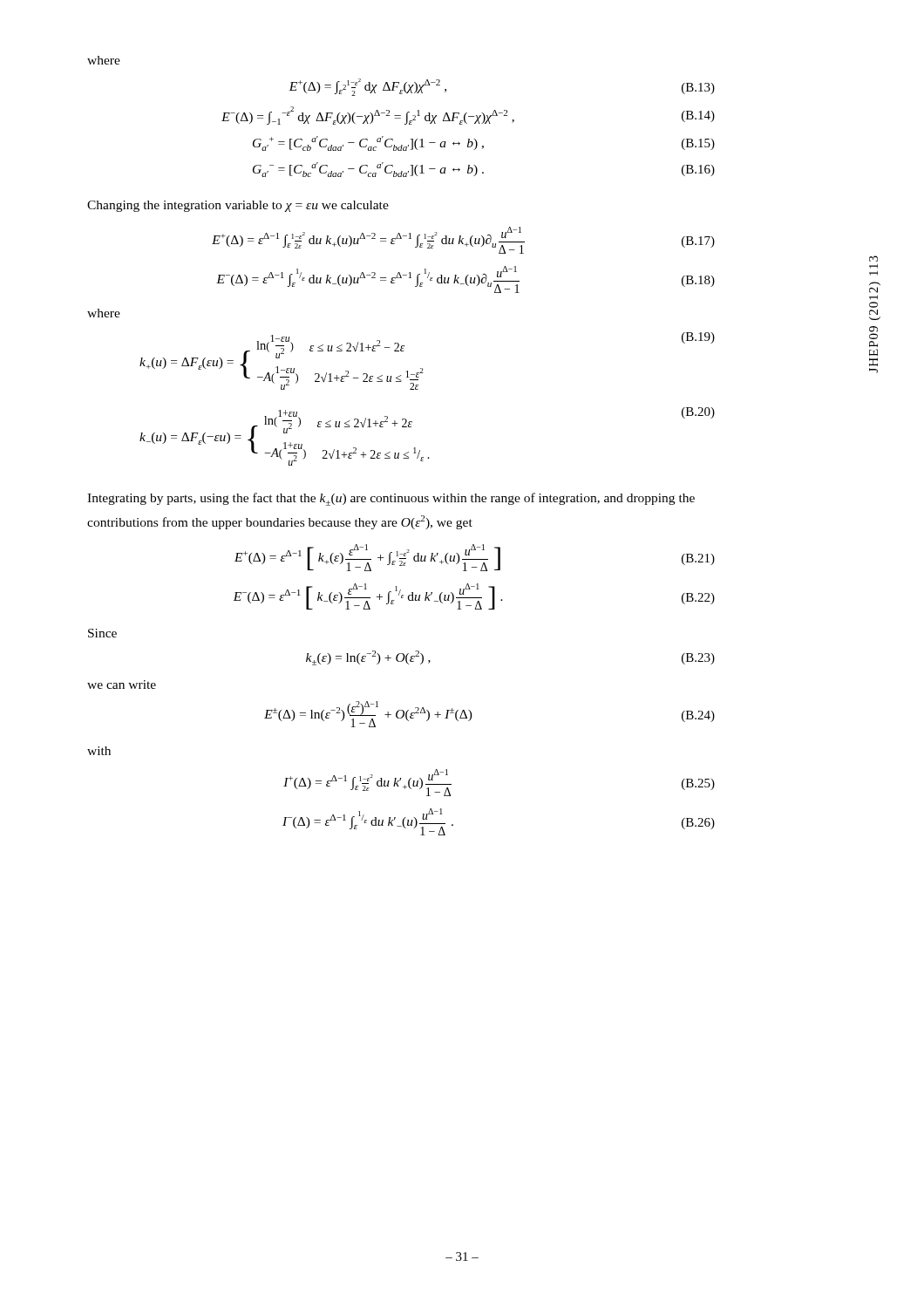924x1308 pixels.
Task: Navigate to the region starting "k+(u) = ΔFε(εu) = { ln(1−εuu2) ε"
Action: (x=401, y=363)
